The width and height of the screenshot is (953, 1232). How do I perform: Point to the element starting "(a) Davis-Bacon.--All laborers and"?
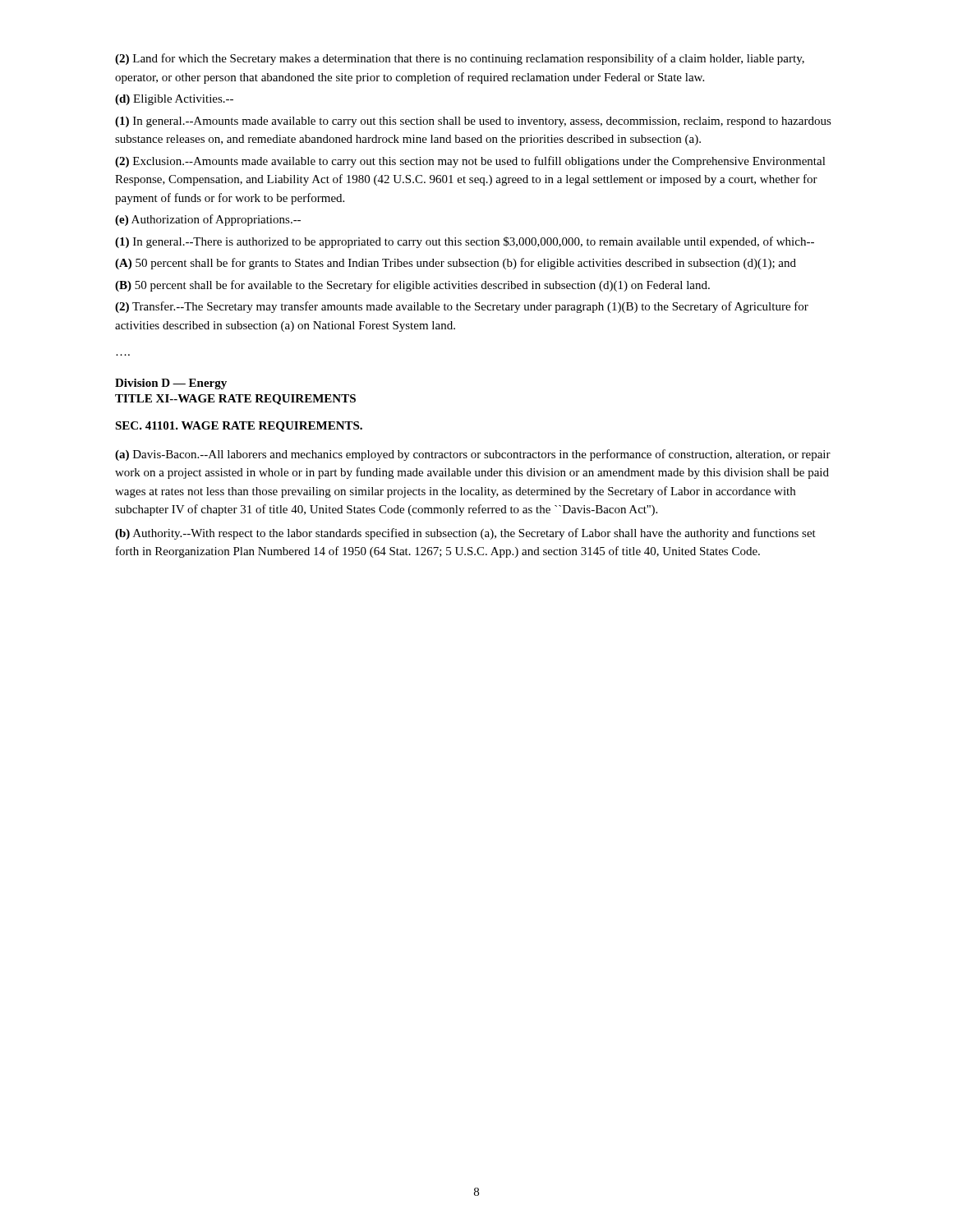[x=476, y=482]
